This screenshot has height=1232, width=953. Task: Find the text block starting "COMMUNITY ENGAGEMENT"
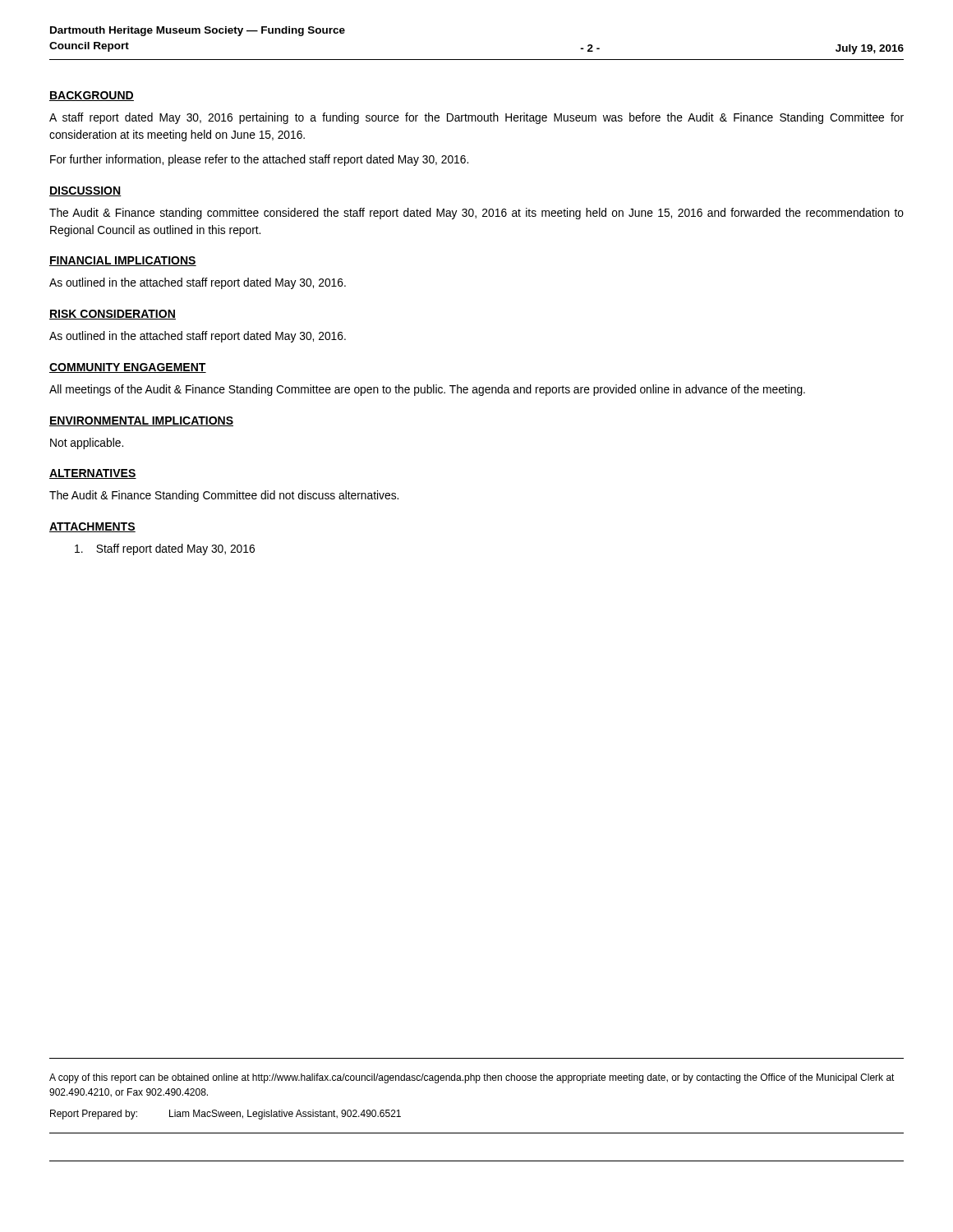click(127, 367)
